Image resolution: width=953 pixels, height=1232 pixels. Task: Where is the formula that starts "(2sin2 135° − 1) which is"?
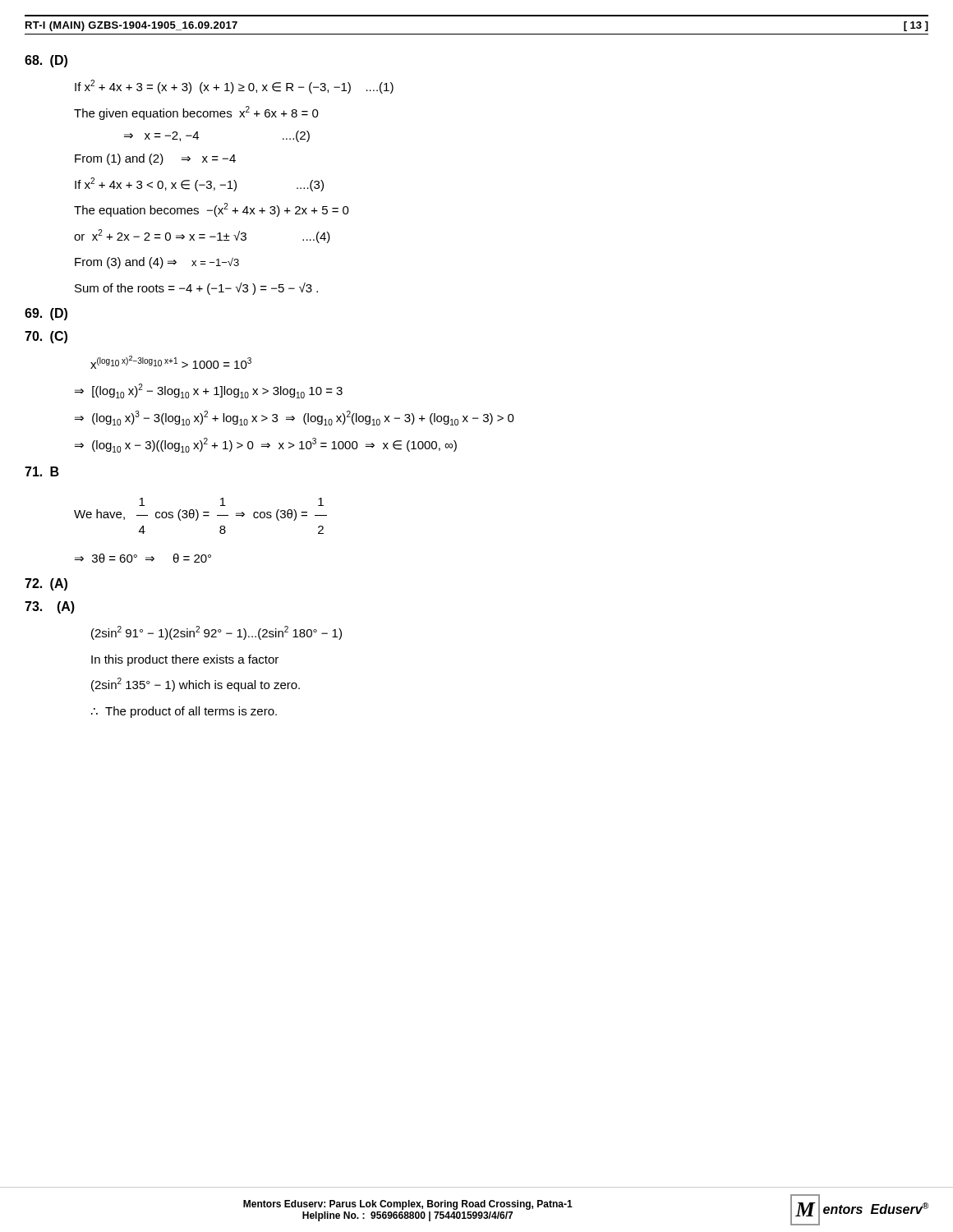click(x=196, y=684)
